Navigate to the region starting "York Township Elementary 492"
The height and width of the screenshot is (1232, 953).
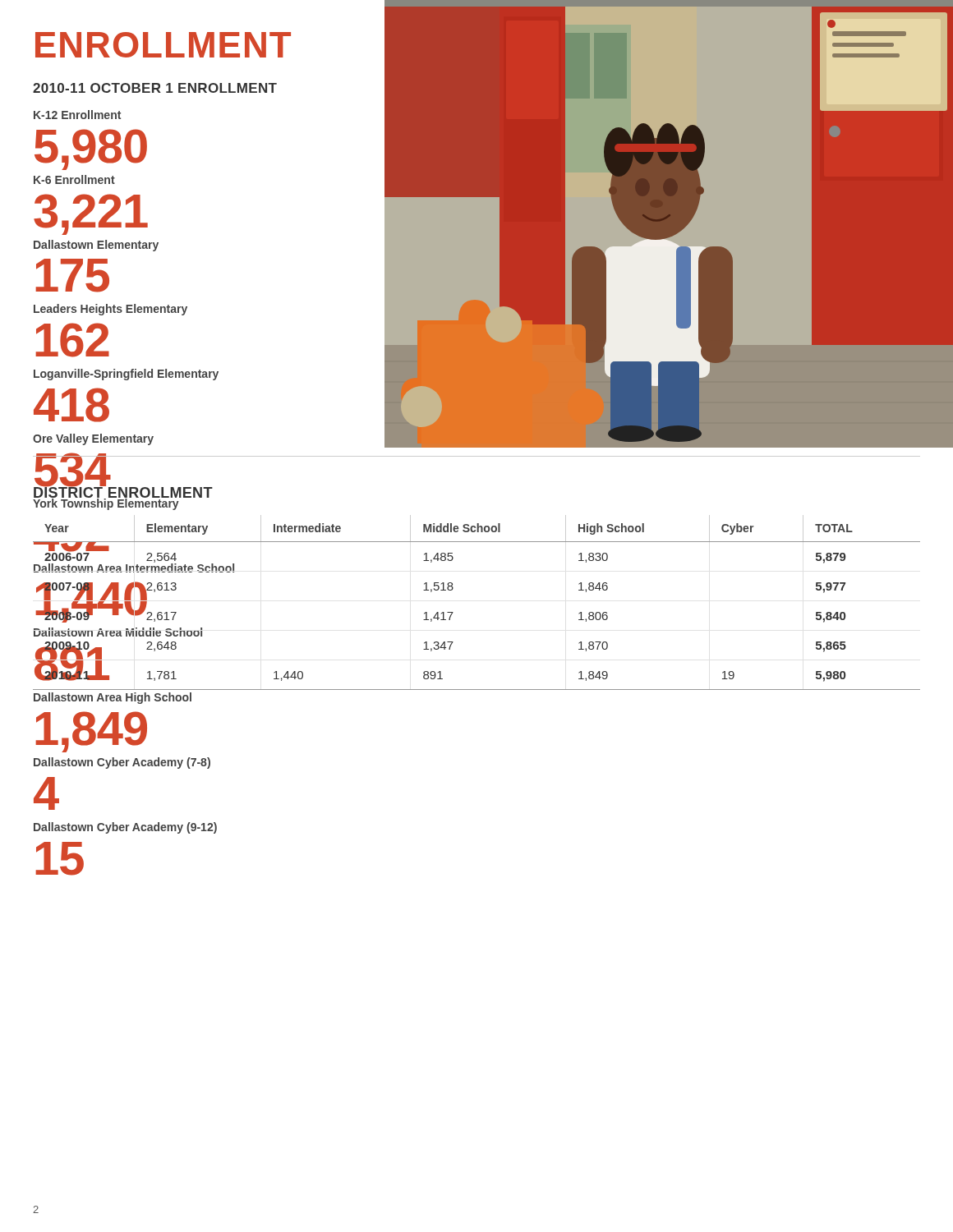214,527
